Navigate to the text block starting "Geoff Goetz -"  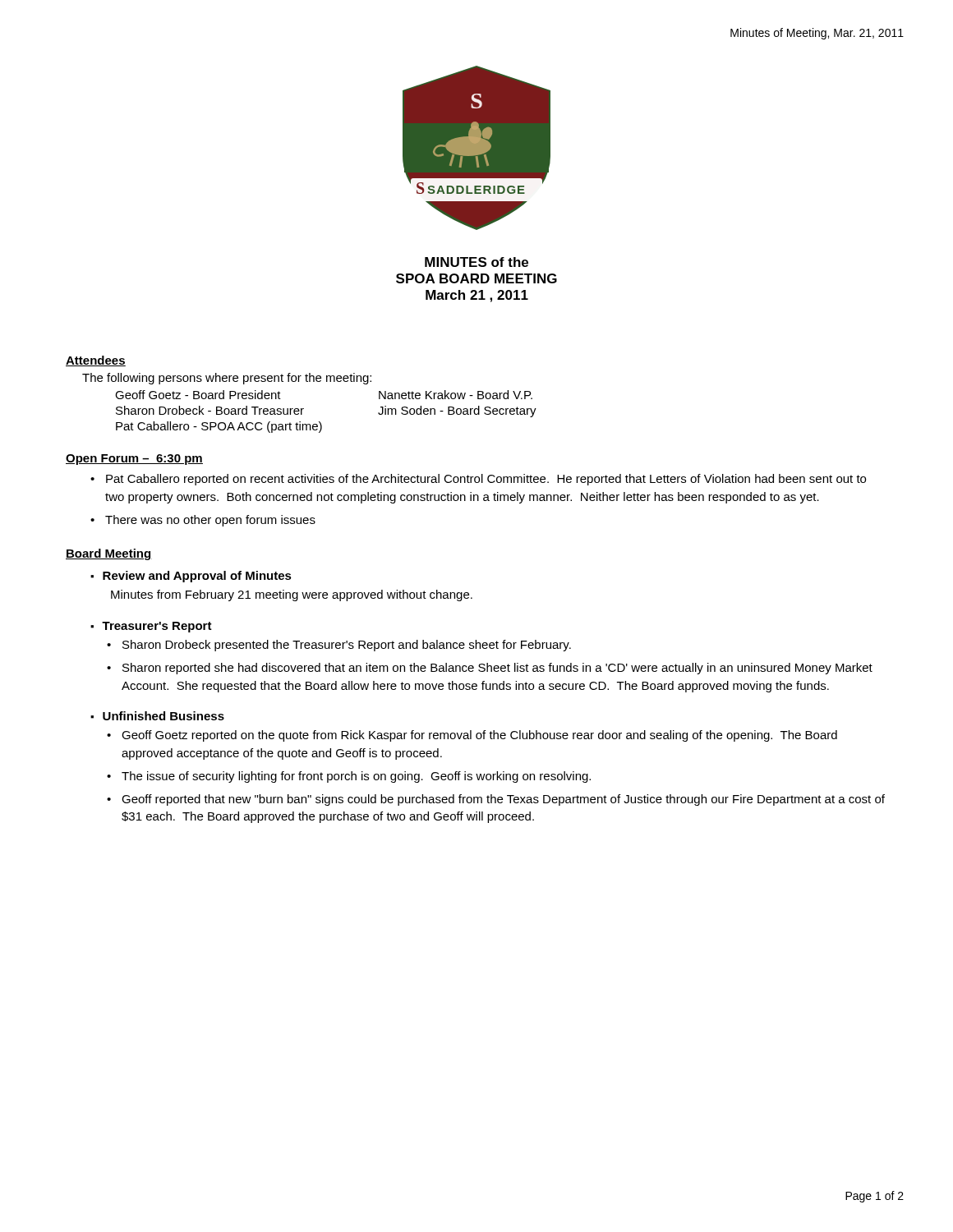pos(378,410)
